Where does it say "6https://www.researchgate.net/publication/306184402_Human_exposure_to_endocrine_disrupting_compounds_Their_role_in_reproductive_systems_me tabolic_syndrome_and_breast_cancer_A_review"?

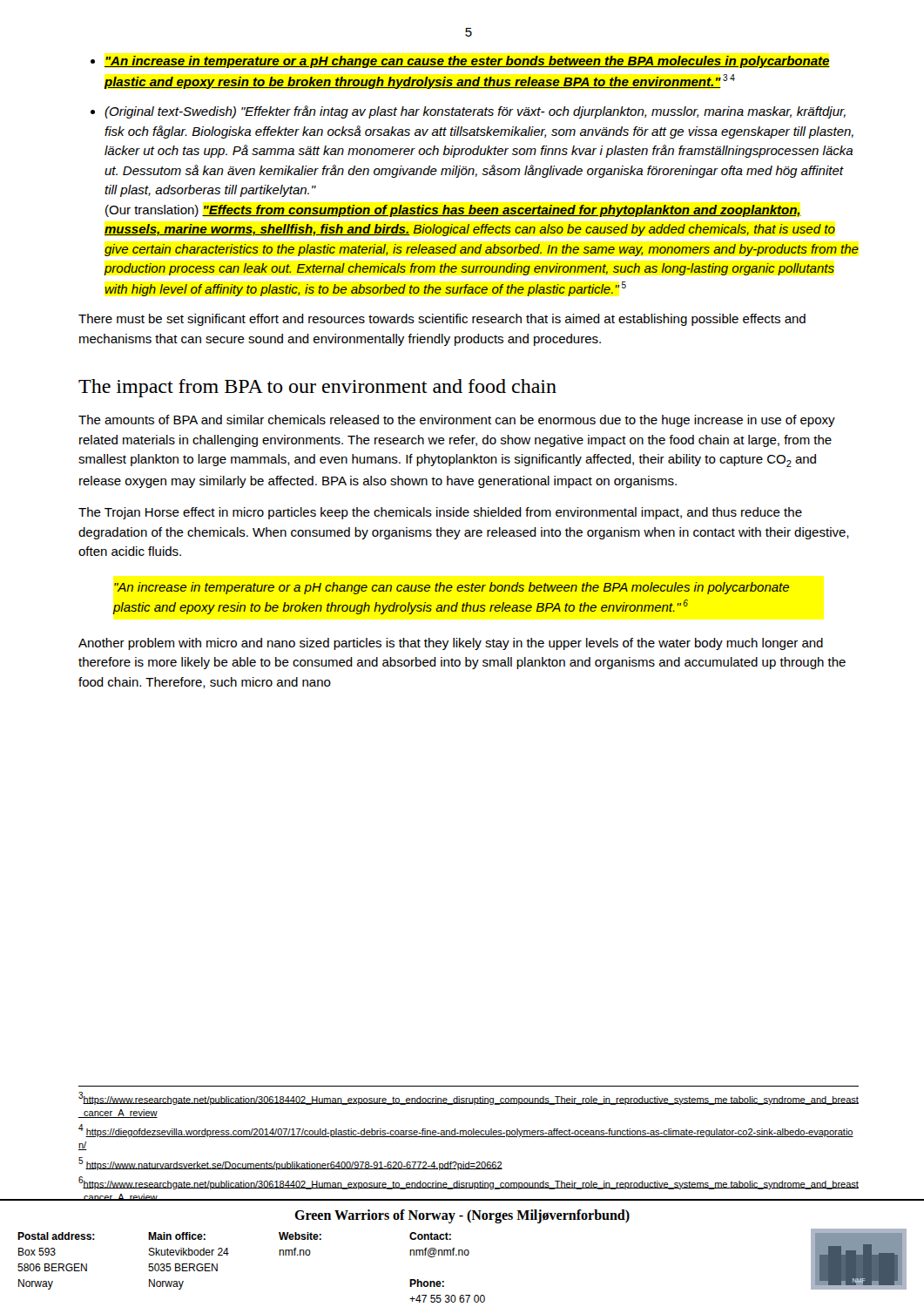point(468,1189)
